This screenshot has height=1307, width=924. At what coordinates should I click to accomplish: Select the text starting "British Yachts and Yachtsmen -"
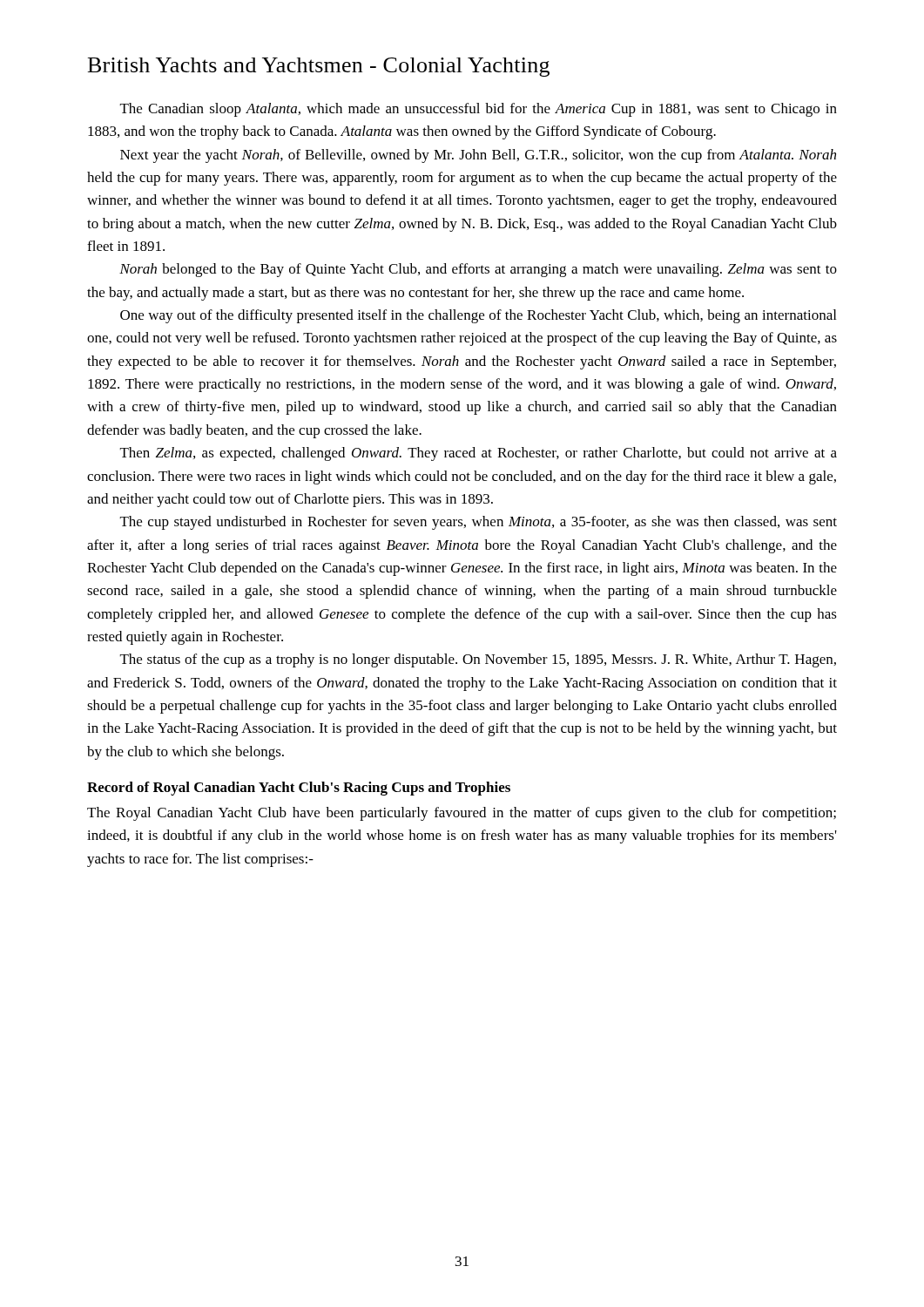click(462, 65)
